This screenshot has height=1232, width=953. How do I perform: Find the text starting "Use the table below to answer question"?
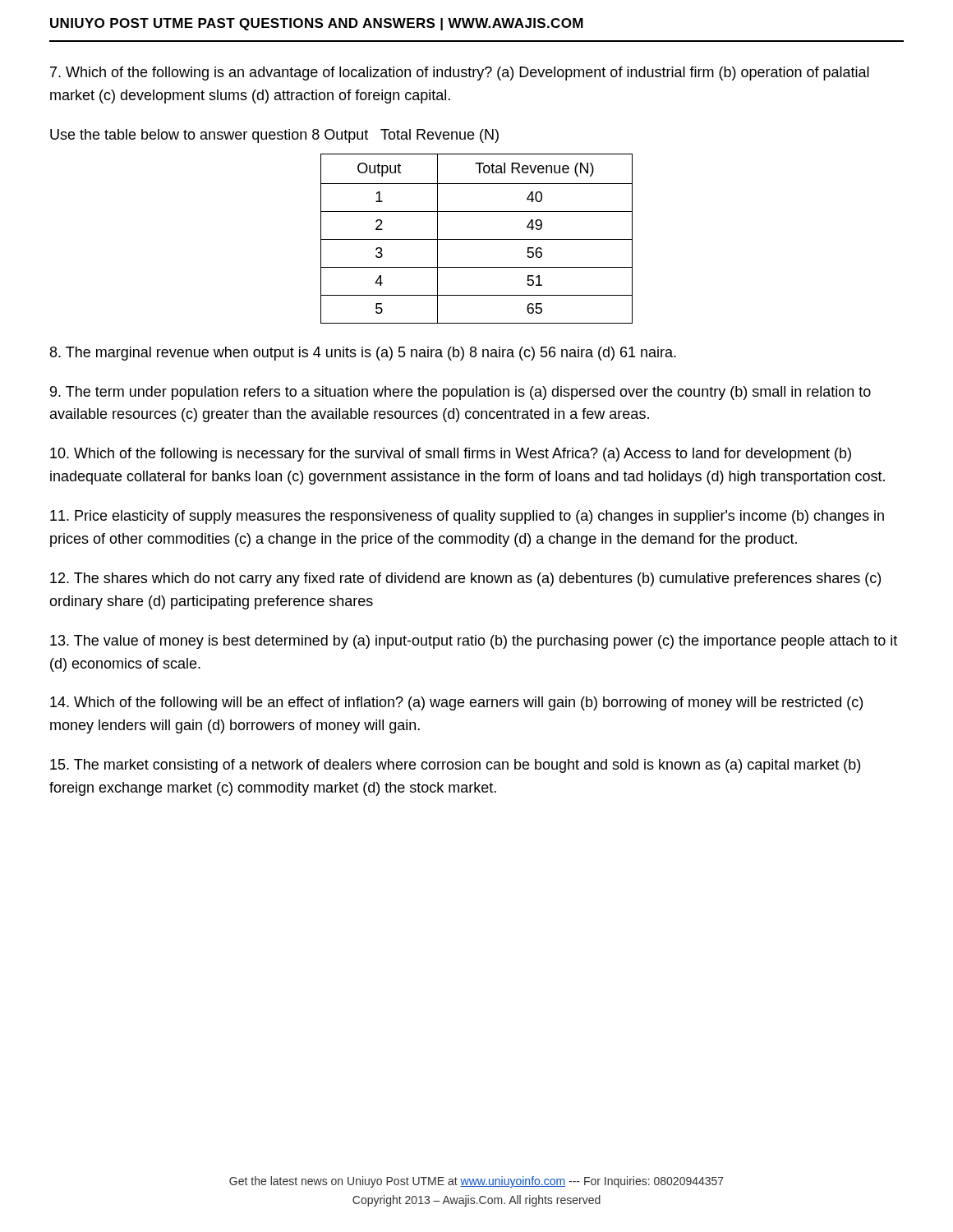tap(274, 135)
